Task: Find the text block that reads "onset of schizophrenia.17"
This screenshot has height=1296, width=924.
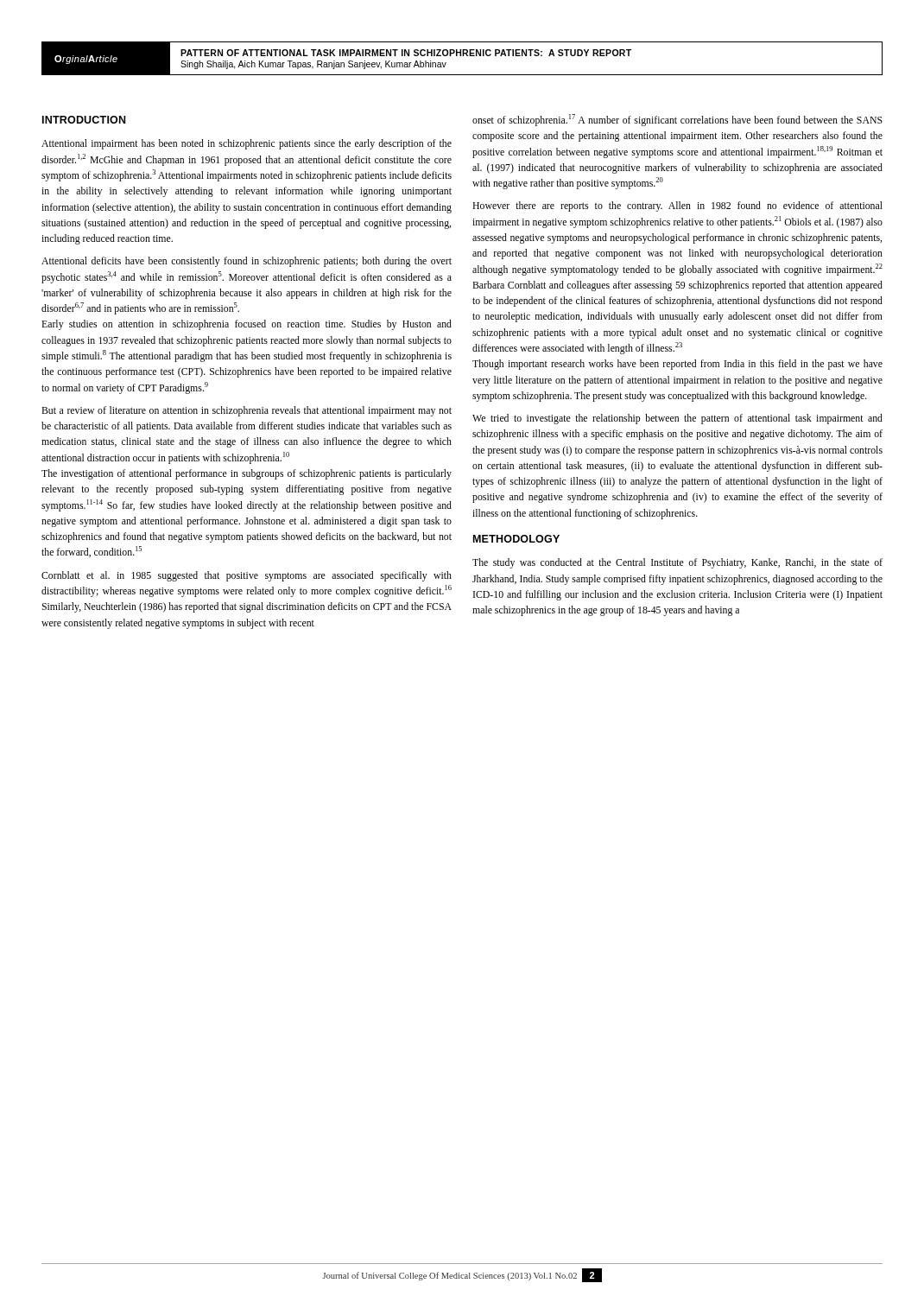Action: (677, 317)
